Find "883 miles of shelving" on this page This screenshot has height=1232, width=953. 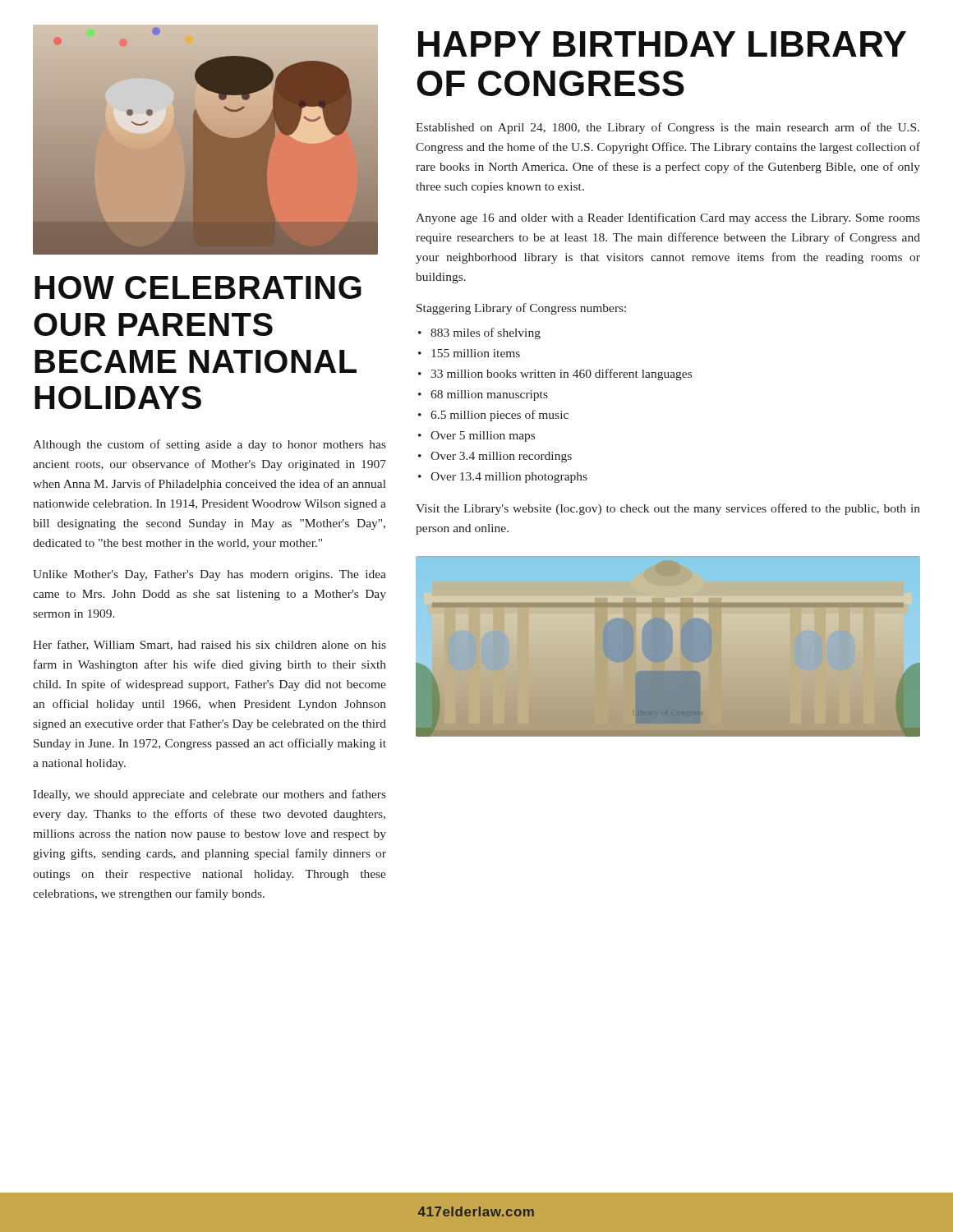tap(486, 332)
